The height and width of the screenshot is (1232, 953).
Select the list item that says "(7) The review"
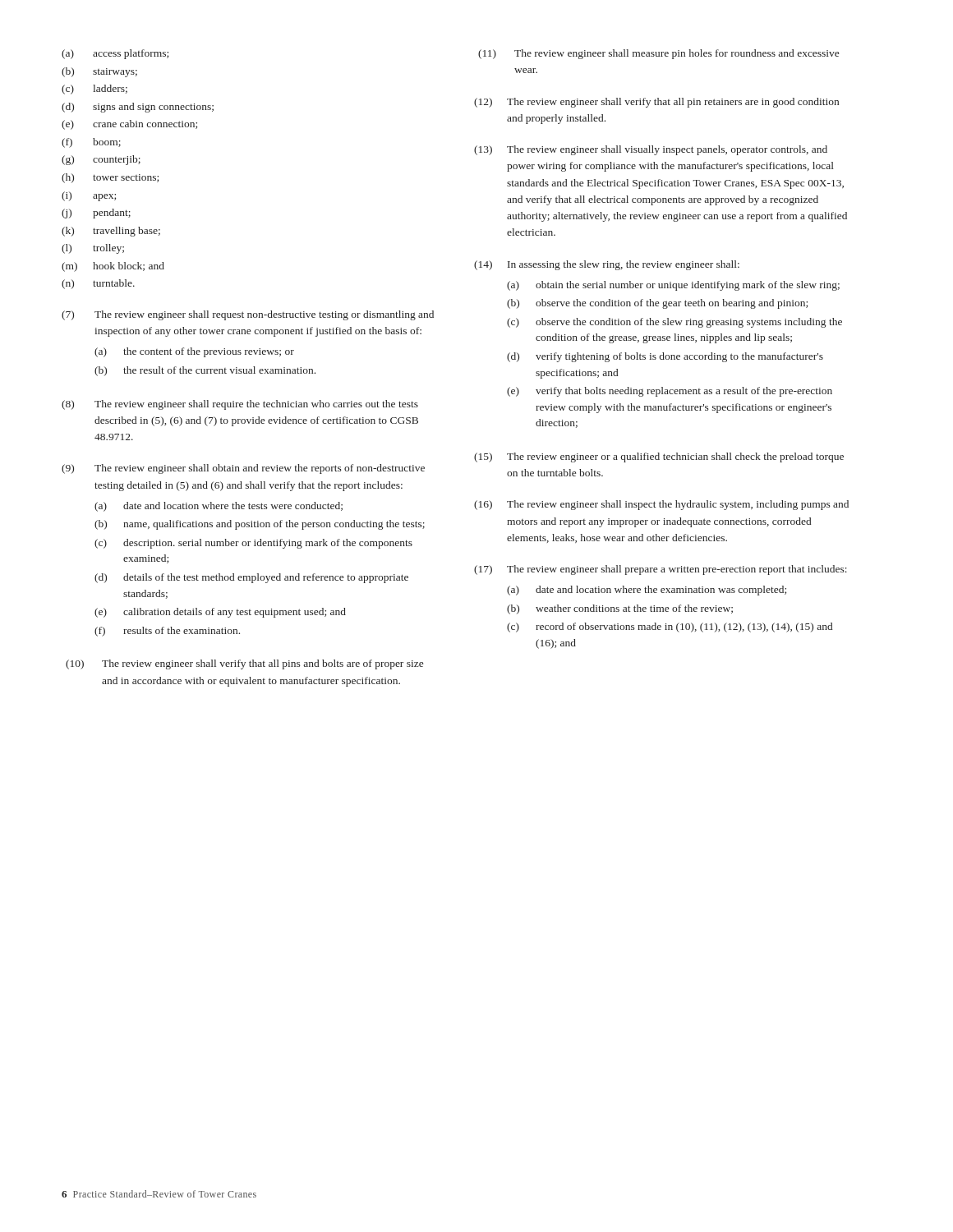[x=251, y=343]
